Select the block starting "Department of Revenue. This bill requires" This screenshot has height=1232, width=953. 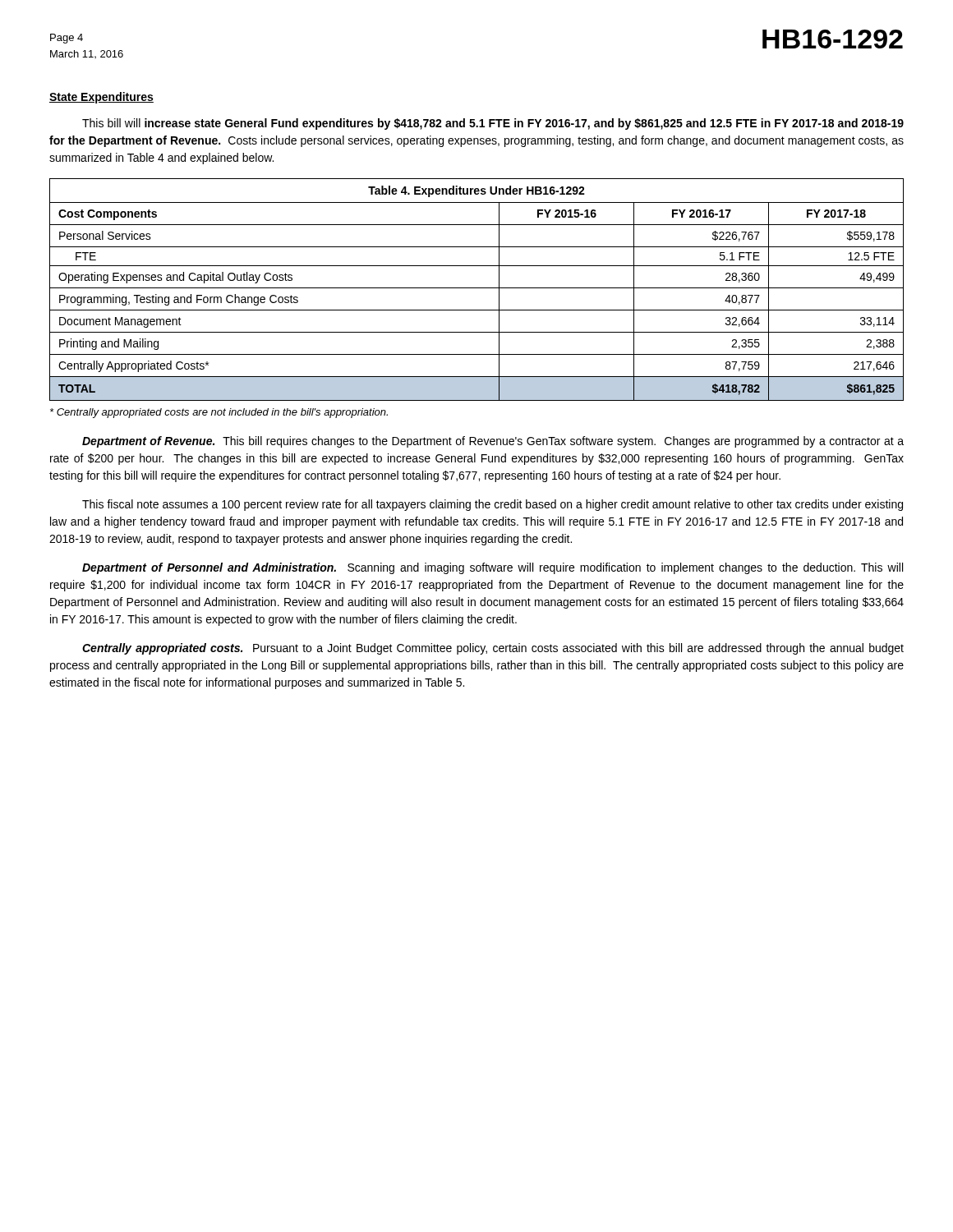pos(476,458)
